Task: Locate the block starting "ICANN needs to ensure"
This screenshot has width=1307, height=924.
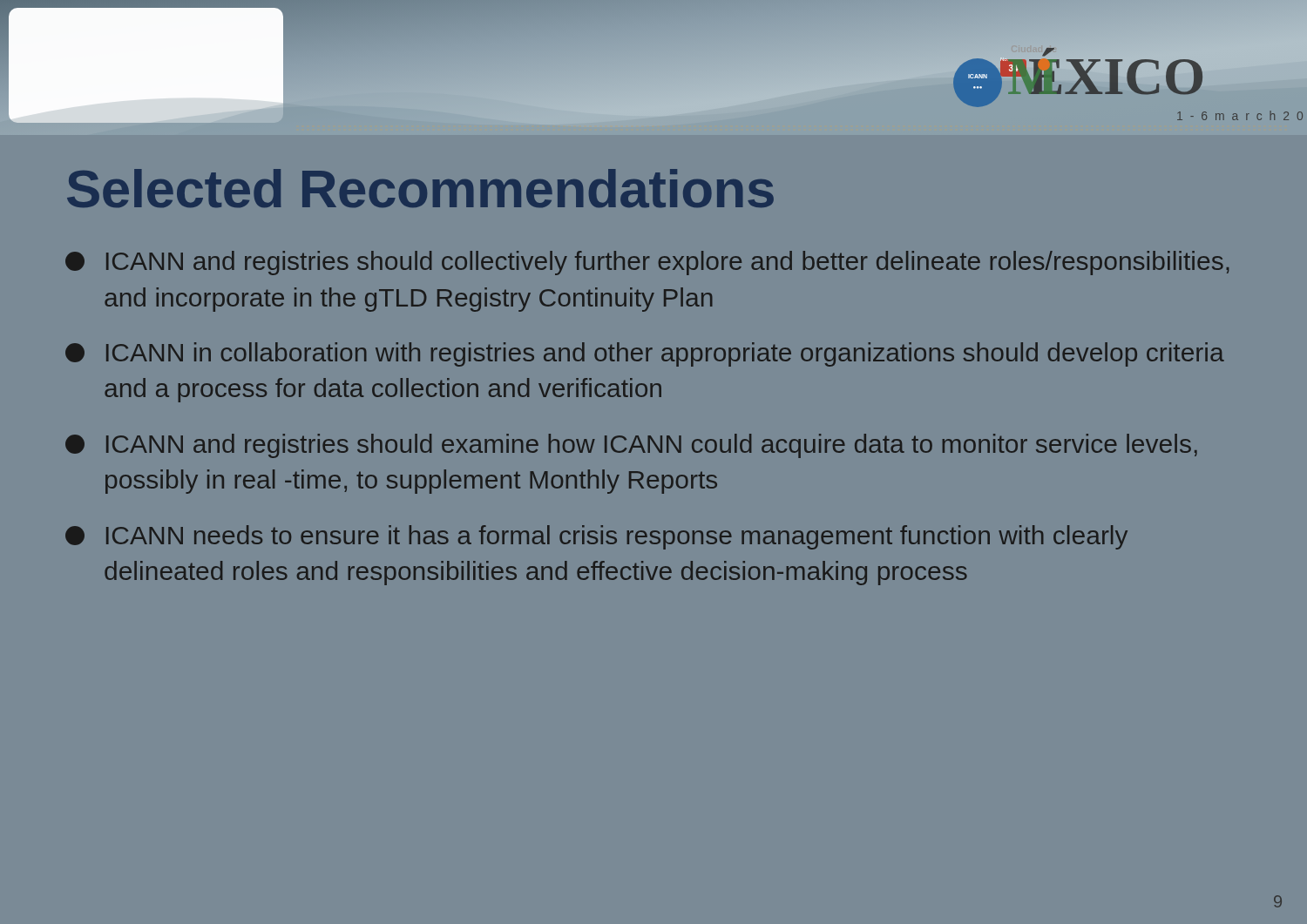Action: point(656,553)
